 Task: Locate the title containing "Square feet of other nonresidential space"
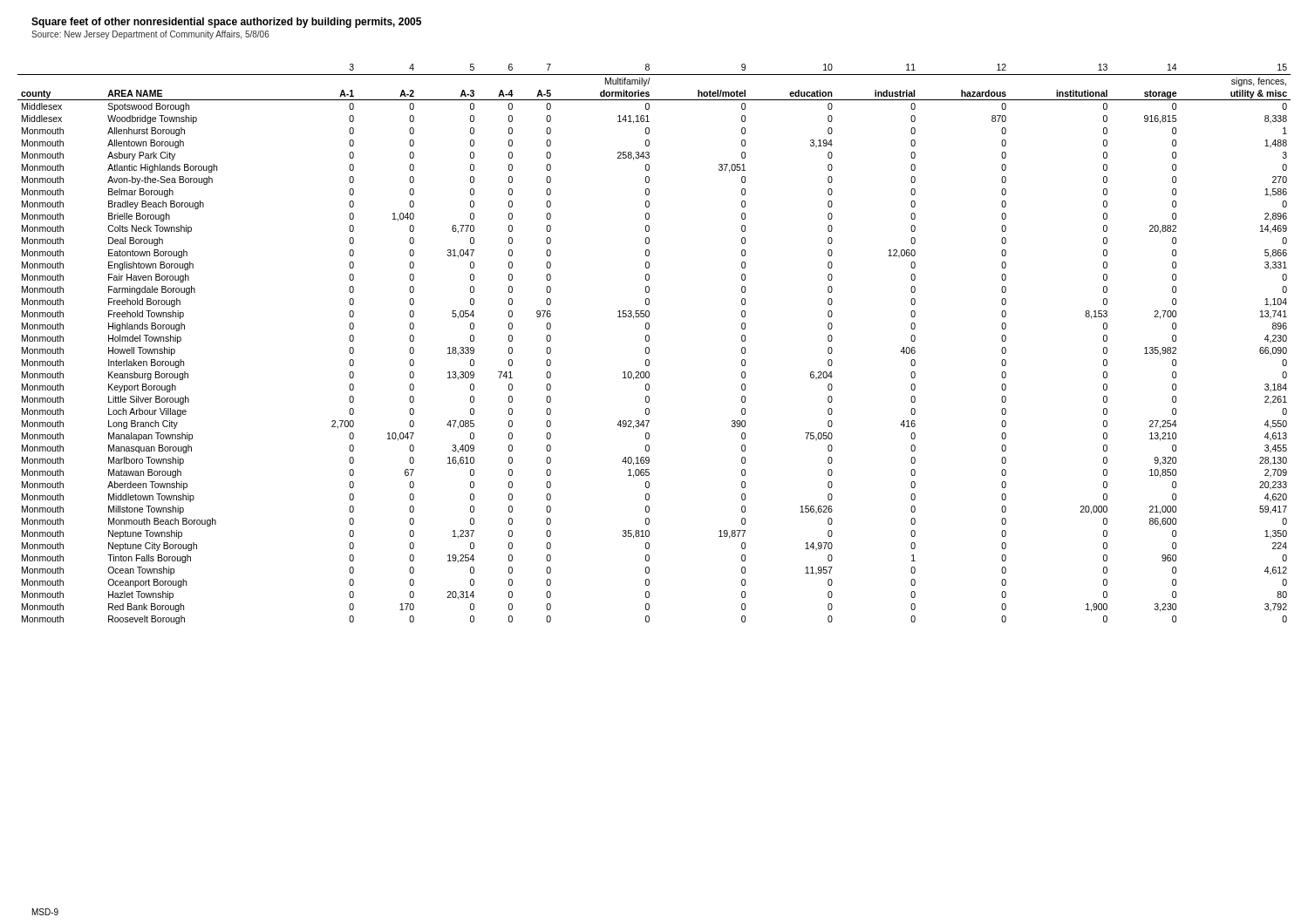226,27
